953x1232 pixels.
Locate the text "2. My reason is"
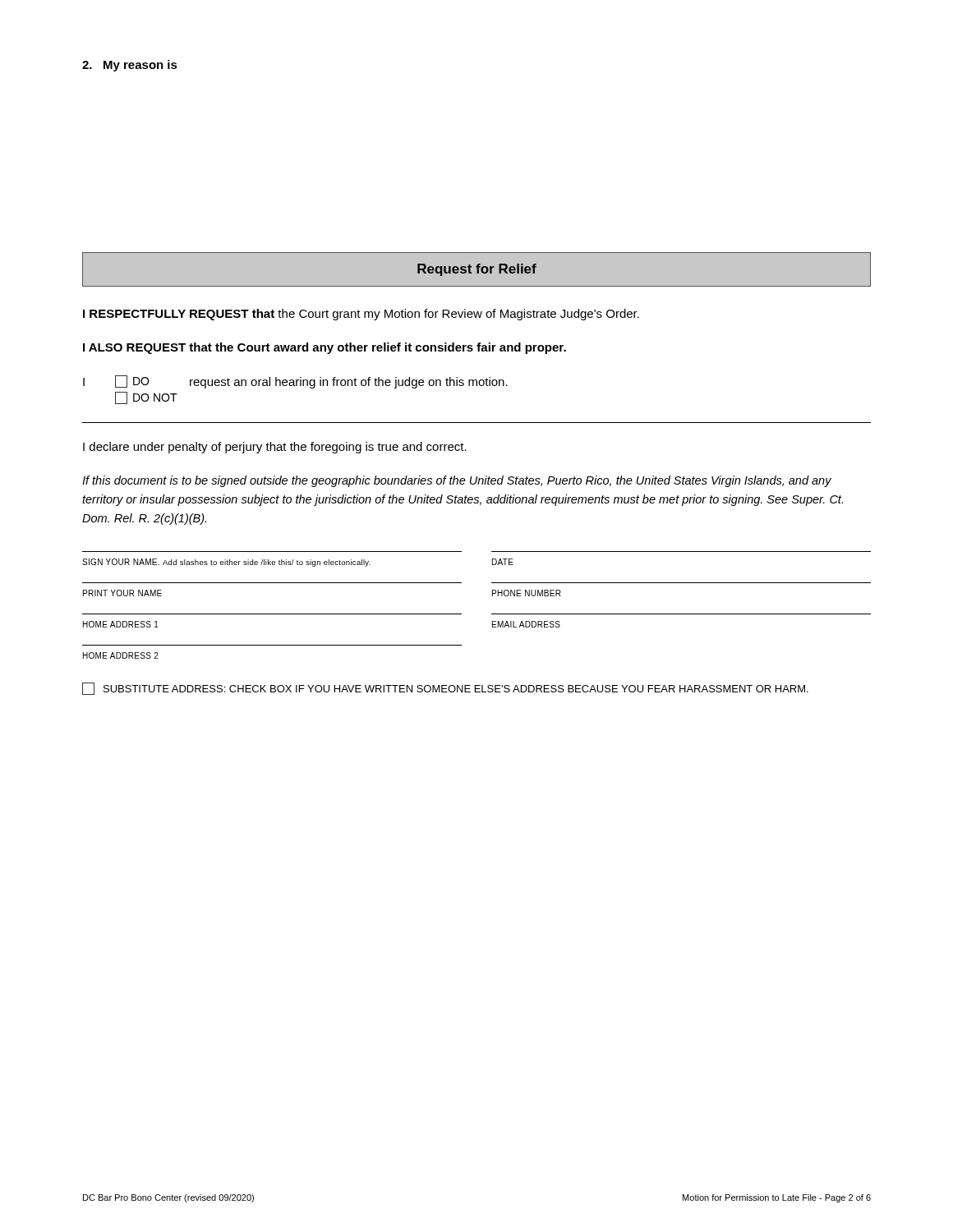click(x=130, y=64)
